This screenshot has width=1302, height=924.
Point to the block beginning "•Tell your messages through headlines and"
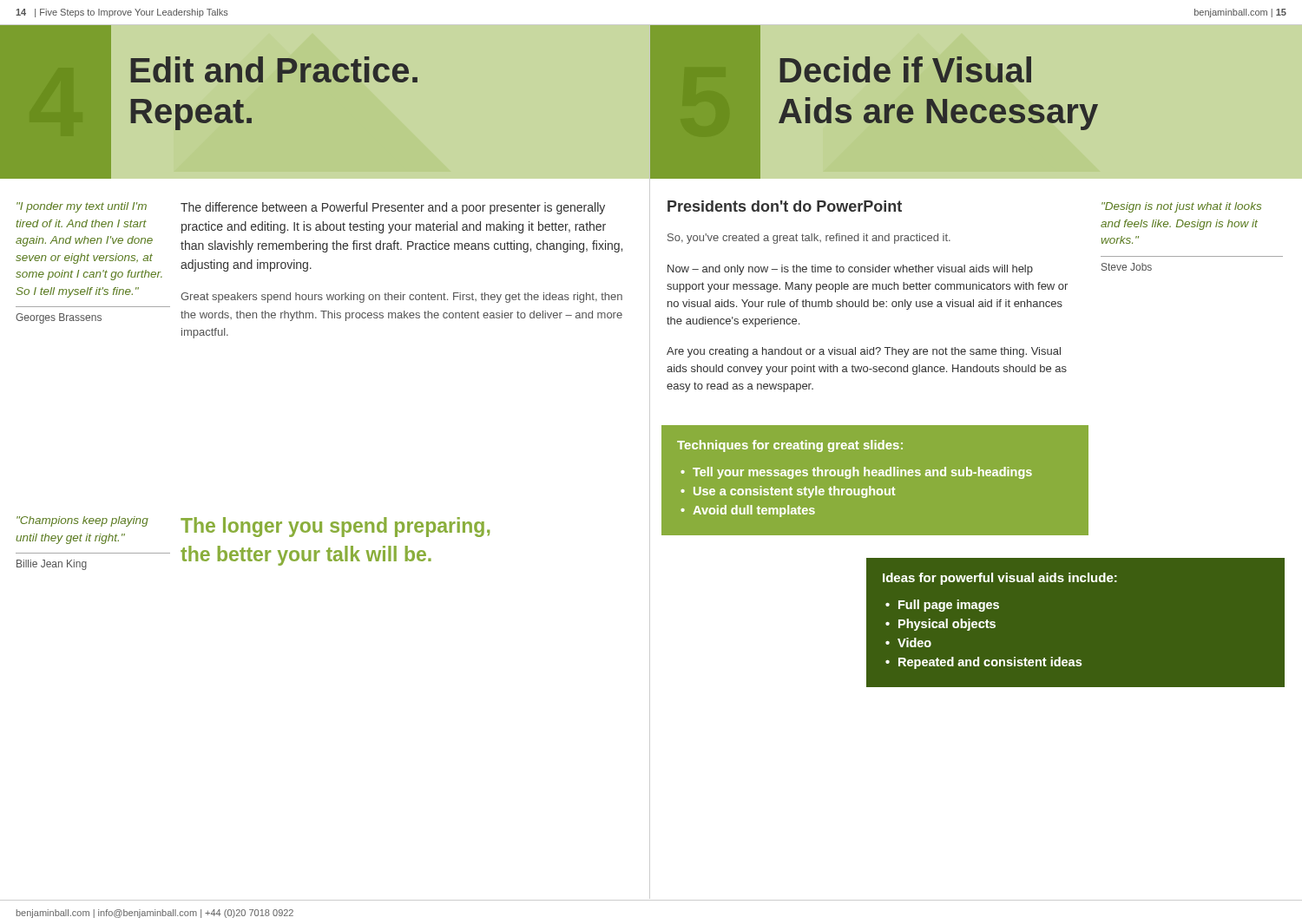tap(856, 472)
